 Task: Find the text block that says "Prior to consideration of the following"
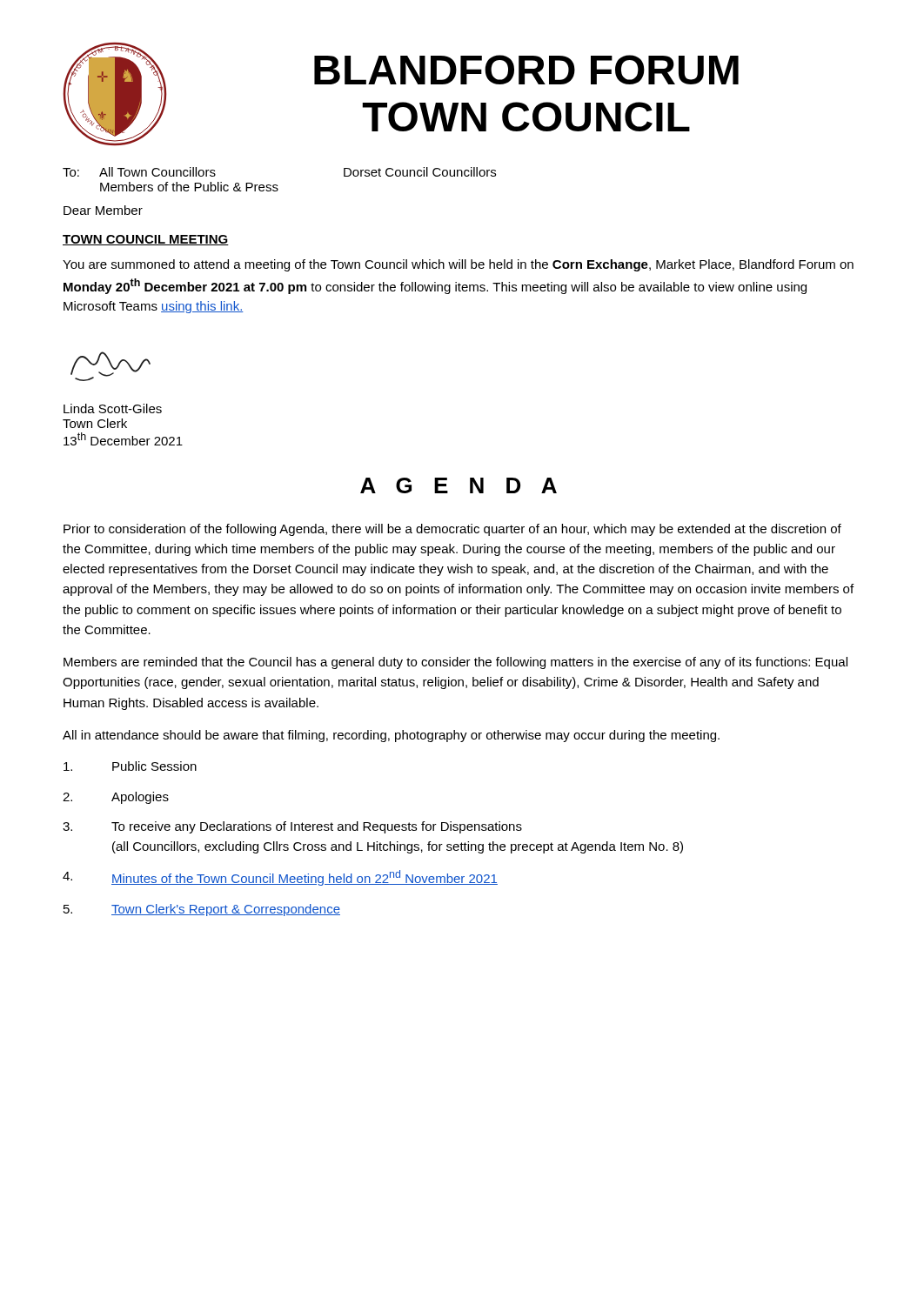(x=458, y=579)
